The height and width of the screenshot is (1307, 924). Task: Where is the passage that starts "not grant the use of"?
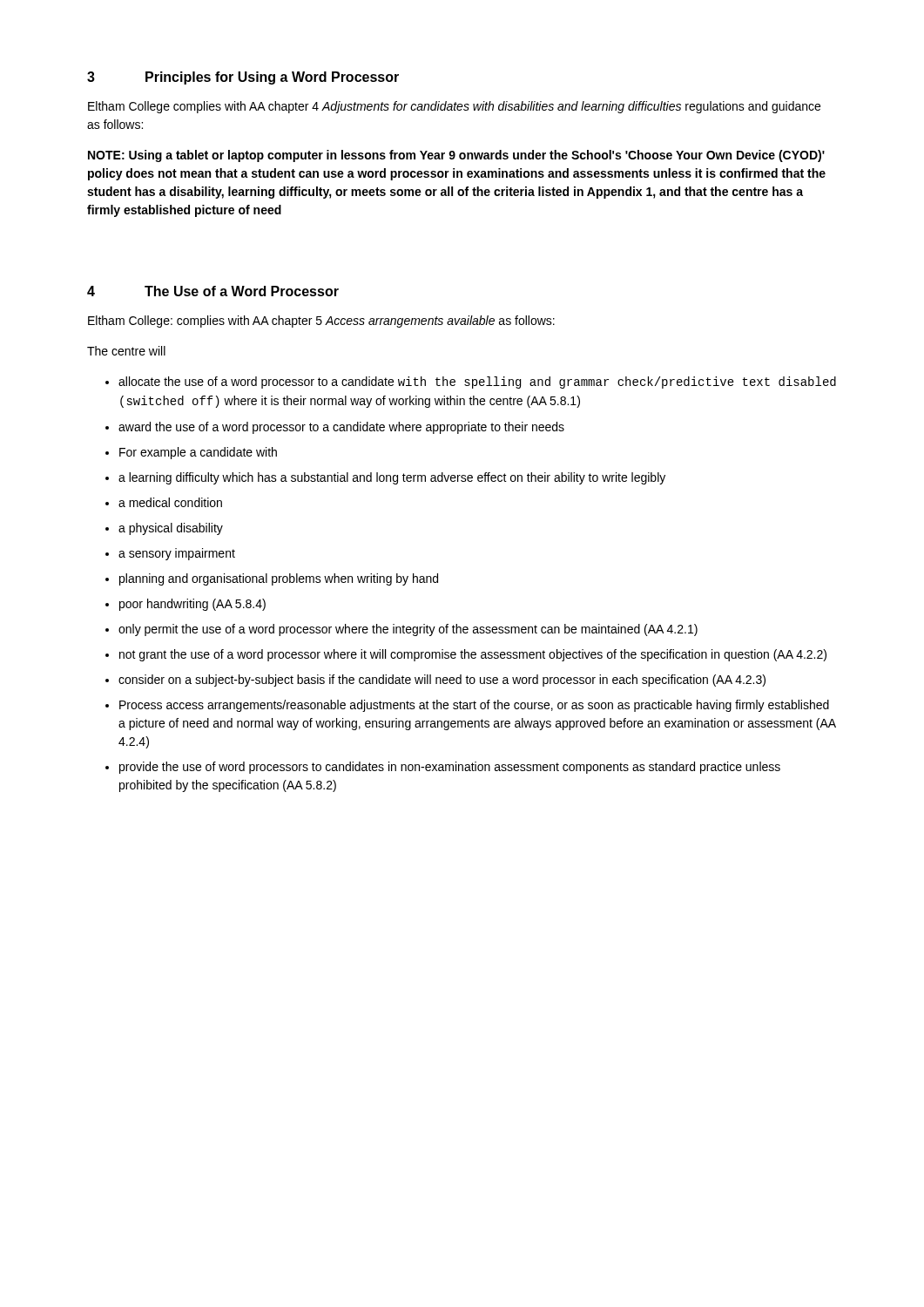click(473, 654)
